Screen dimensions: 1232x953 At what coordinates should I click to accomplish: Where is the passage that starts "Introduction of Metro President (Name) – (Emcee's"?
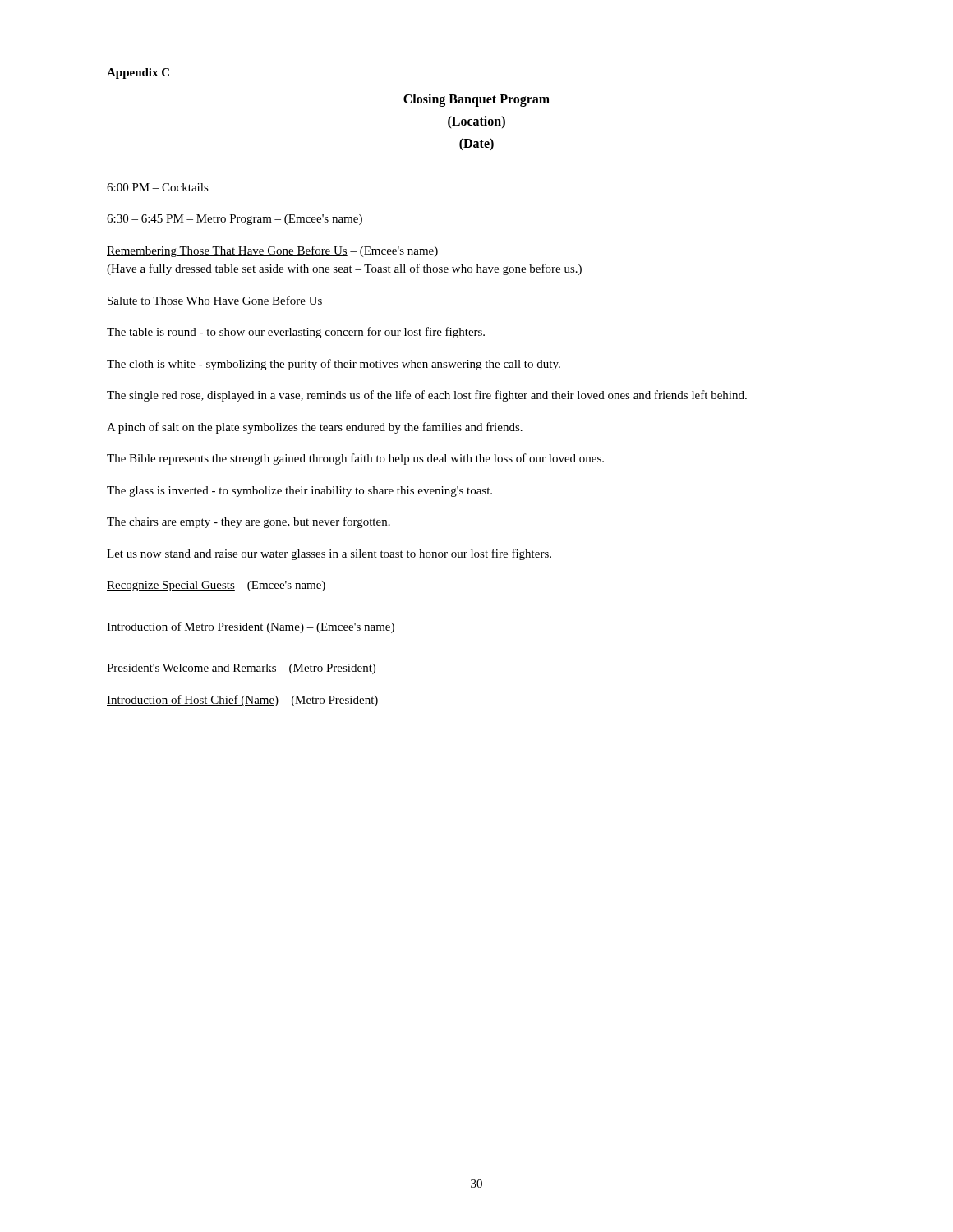pyautogui.click(x=251, y=626)
